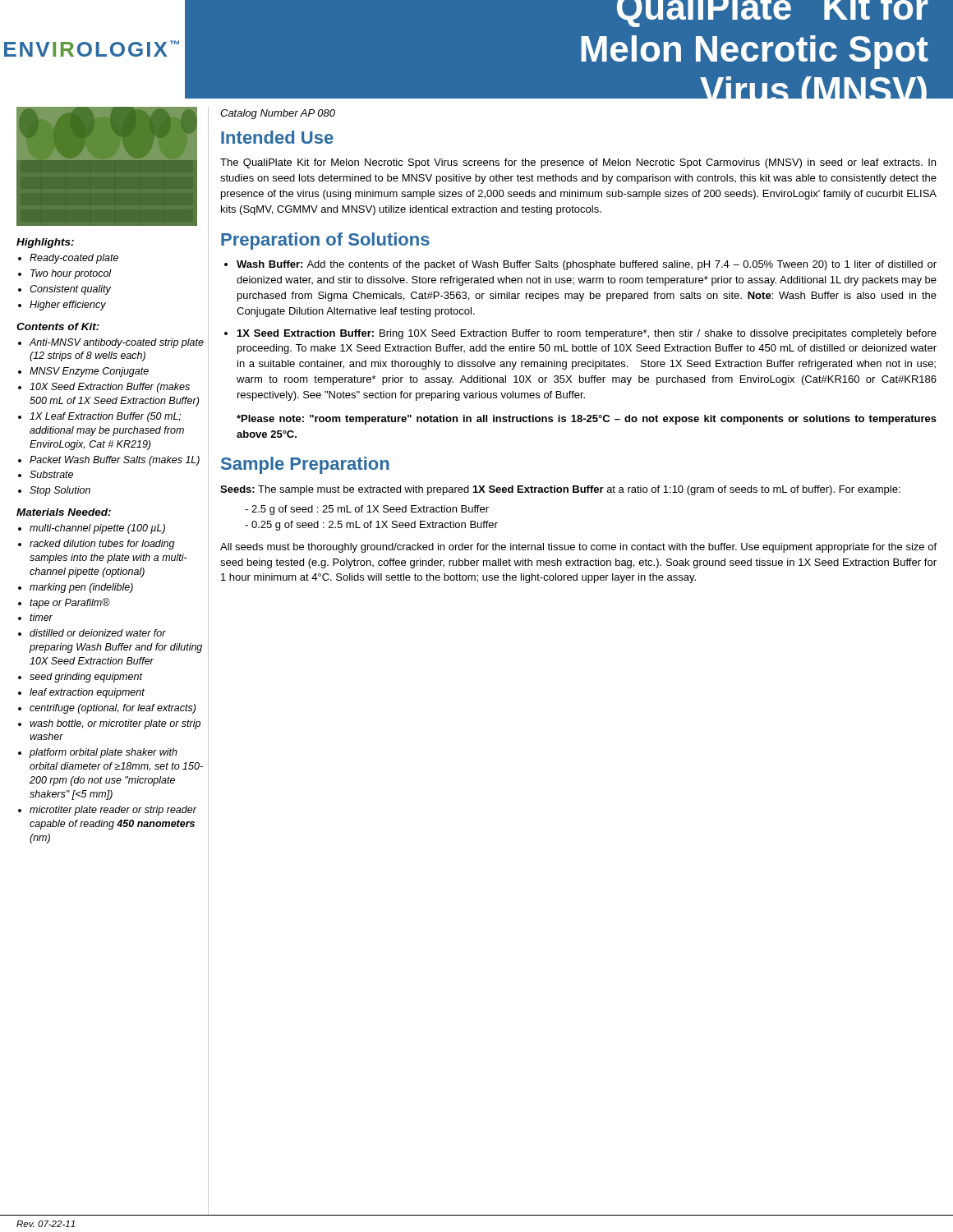Click on the region starting "Materials Needed:"
This screenshot has height=1232, width=953.
64,512
